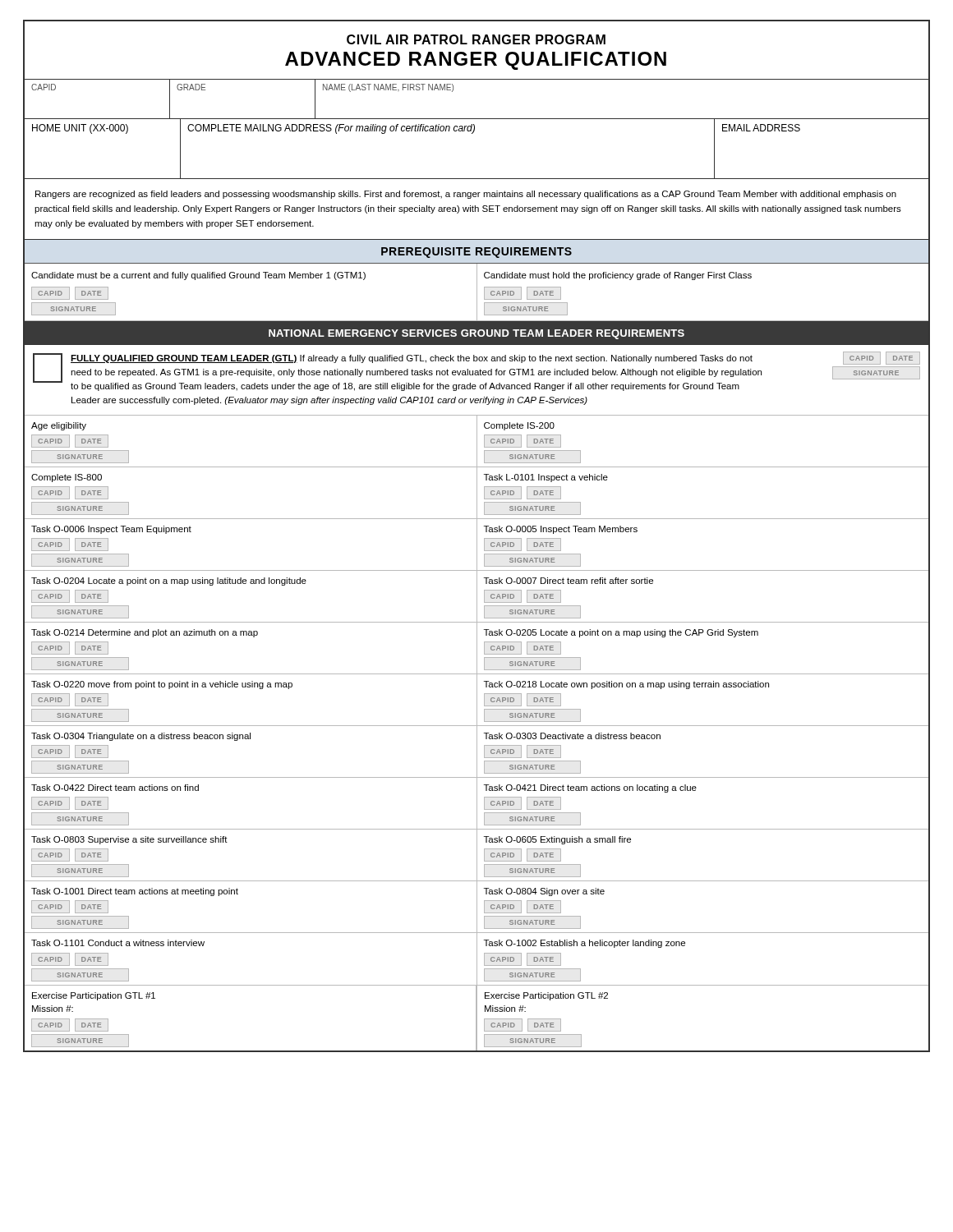Screen dimensions: 1232x953
Task: Locate the element starting "Exercise Participation GTL #1Mission #:"
Action: [94, 1002]
